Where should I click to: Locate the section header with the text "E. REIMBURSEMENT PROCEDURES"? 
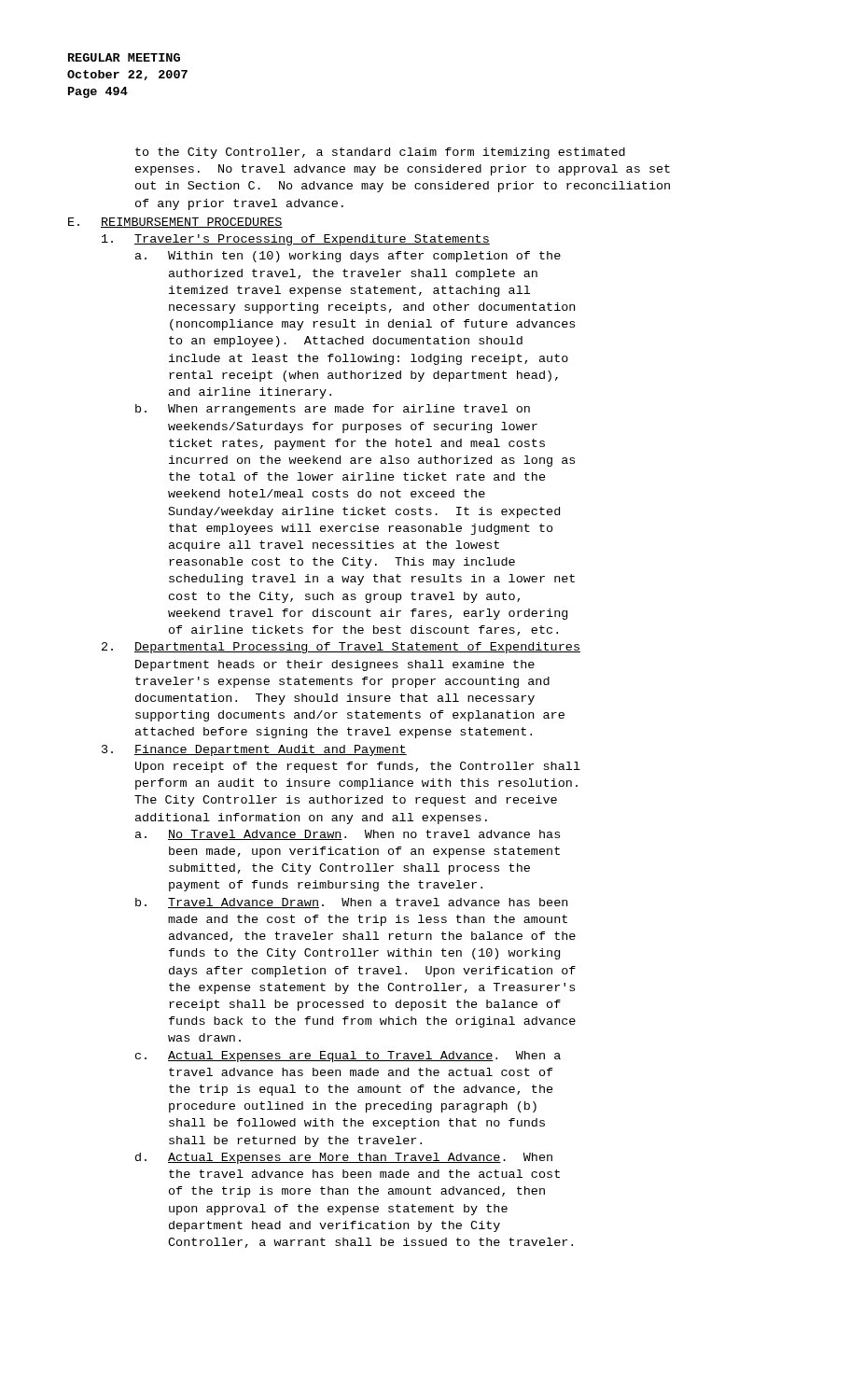tap(175, 223)
